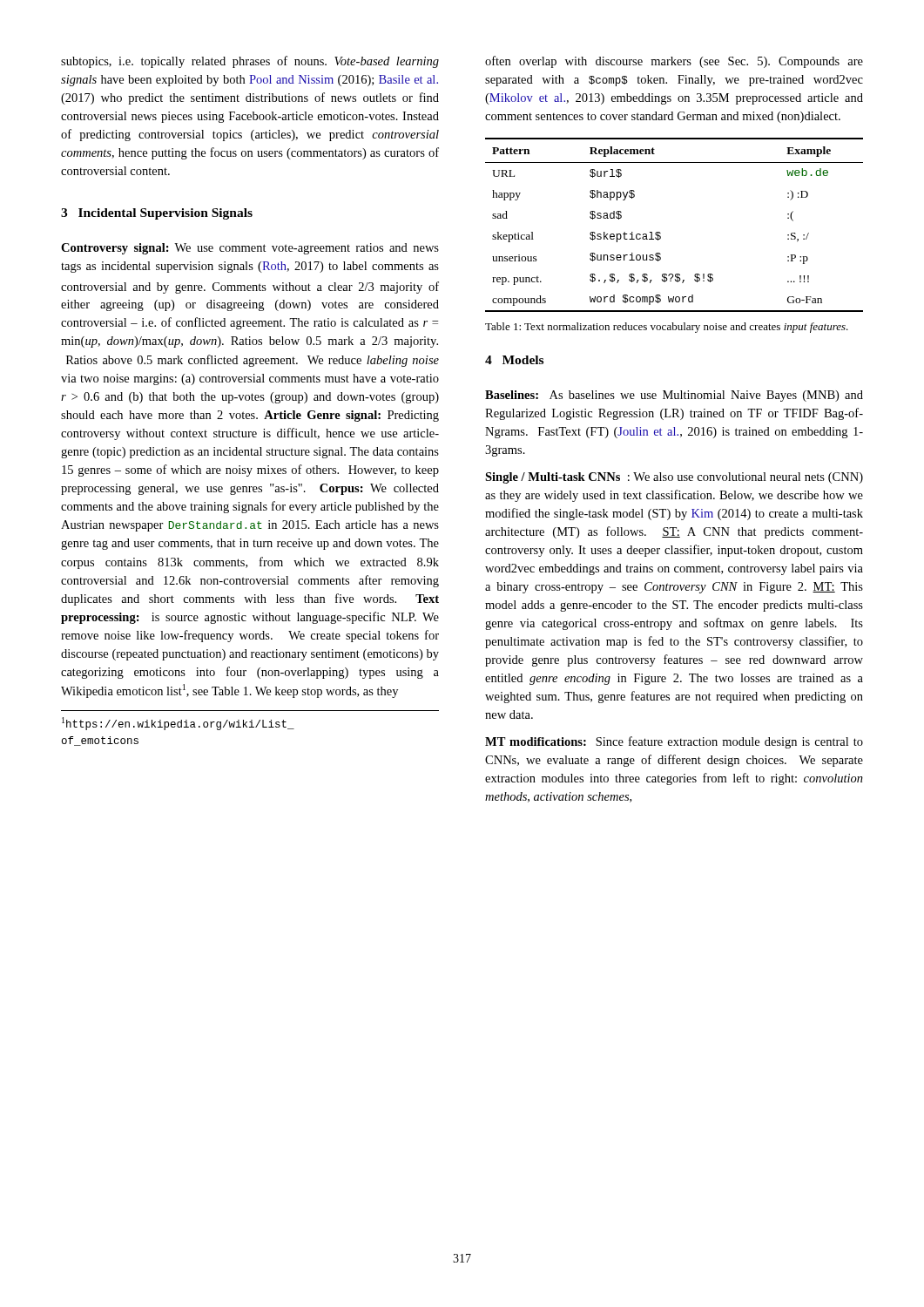
Task: Select the text block containing "Single / Multi-task CNNs"
Action: [674, 596]
